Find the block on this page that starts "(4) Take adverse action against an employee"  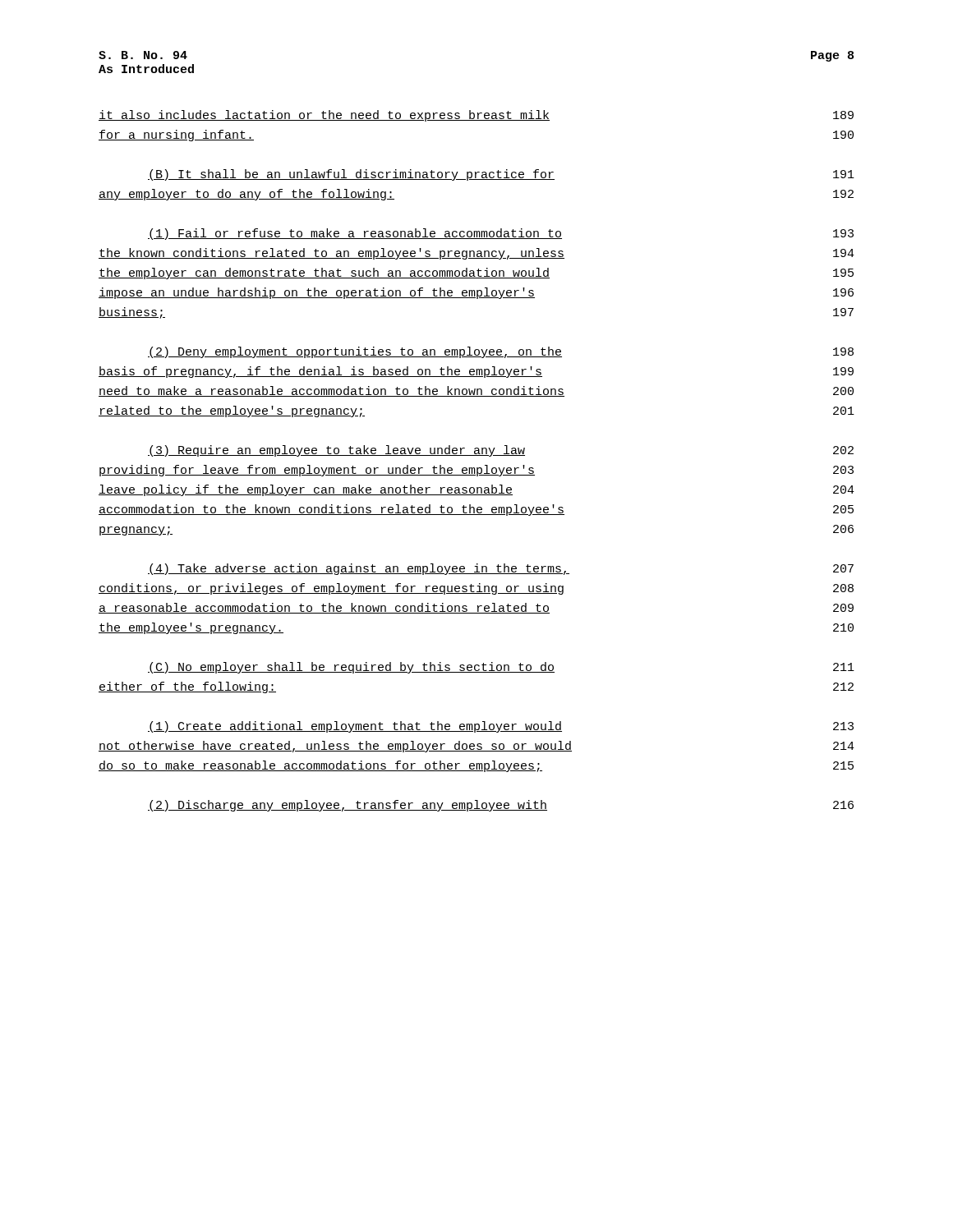(476, 600)
